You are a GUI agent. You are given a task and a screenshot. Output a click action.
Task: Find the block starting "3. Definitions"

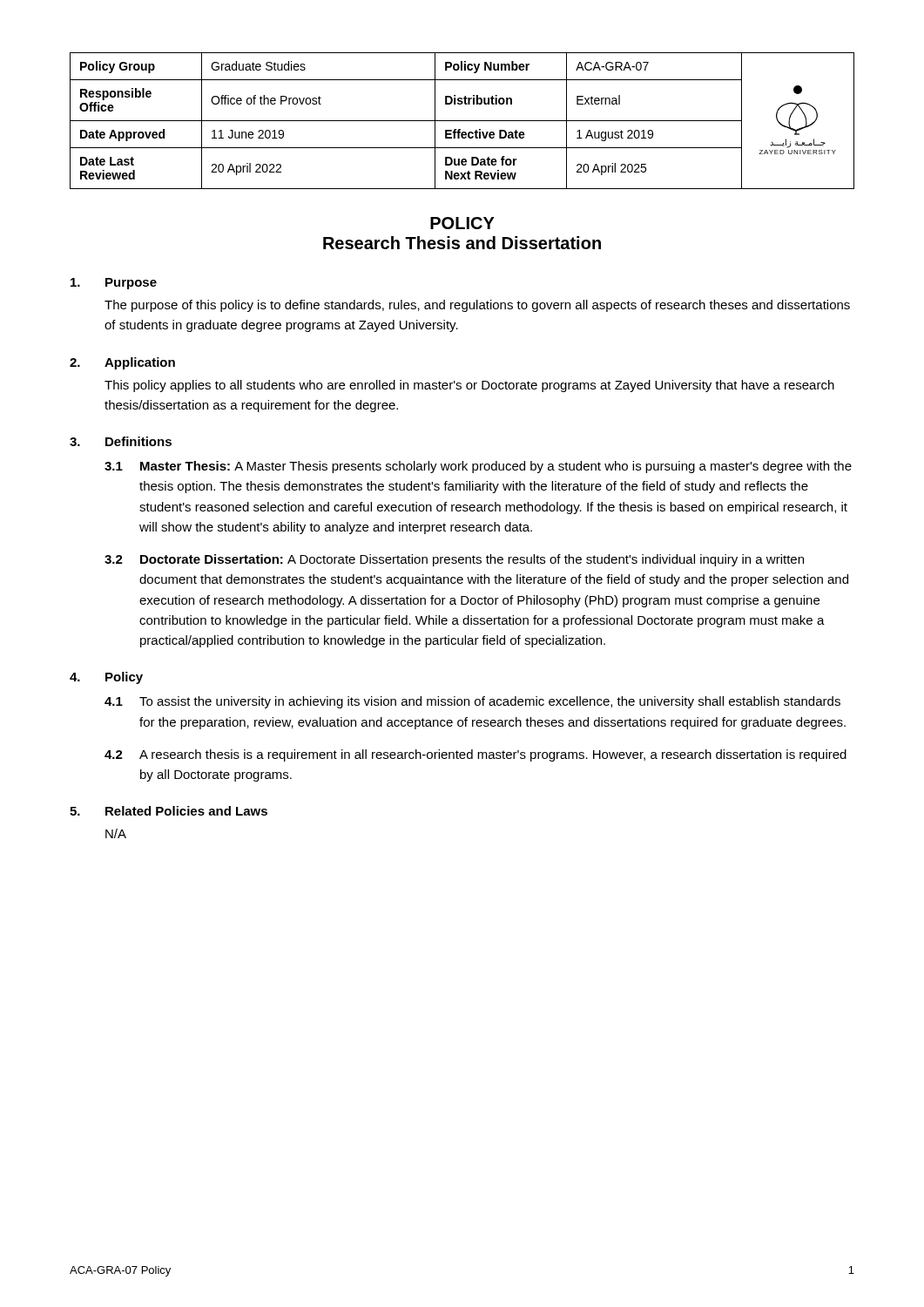point(121,441)
